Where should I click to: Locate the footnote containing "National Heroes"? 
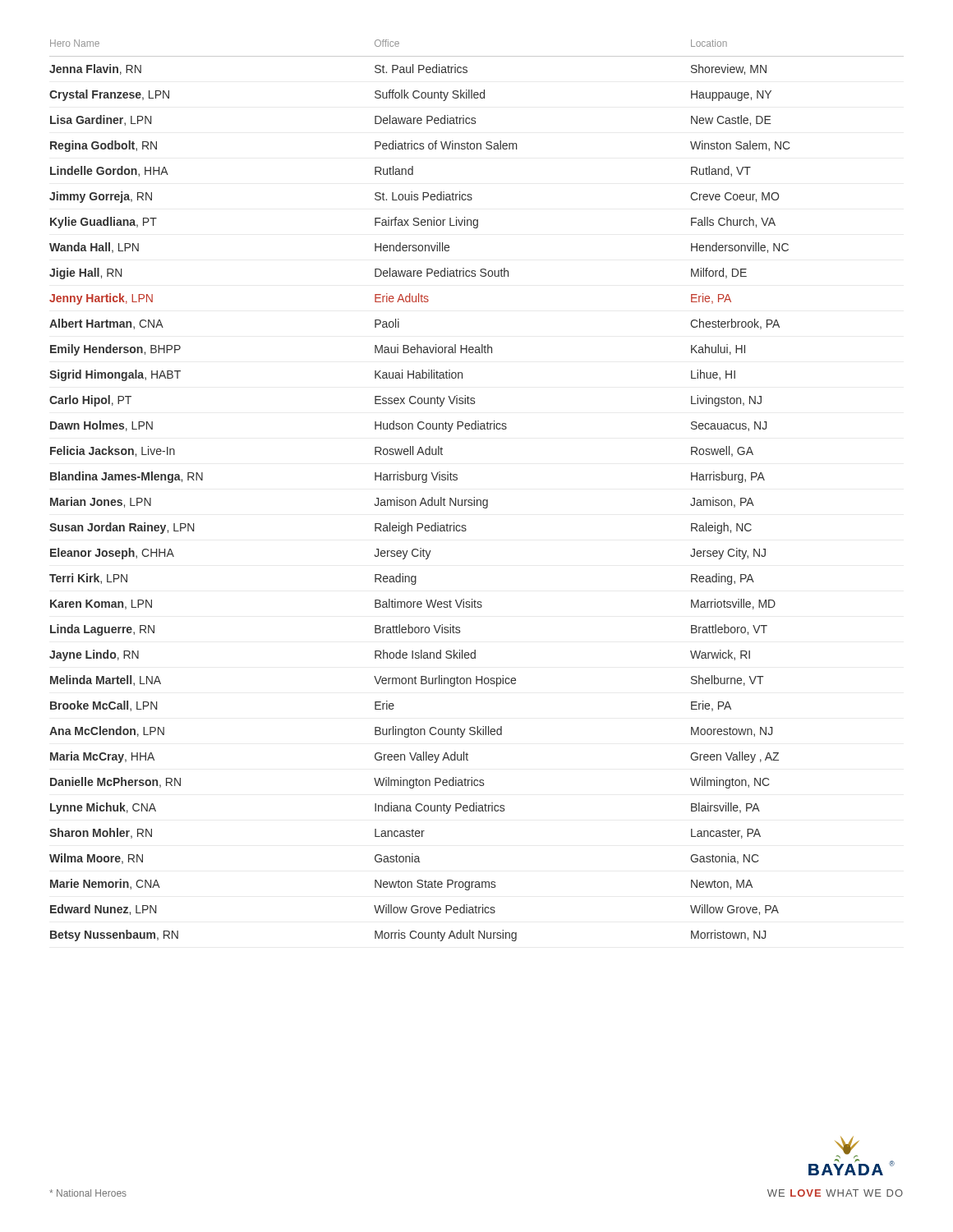88,1193
